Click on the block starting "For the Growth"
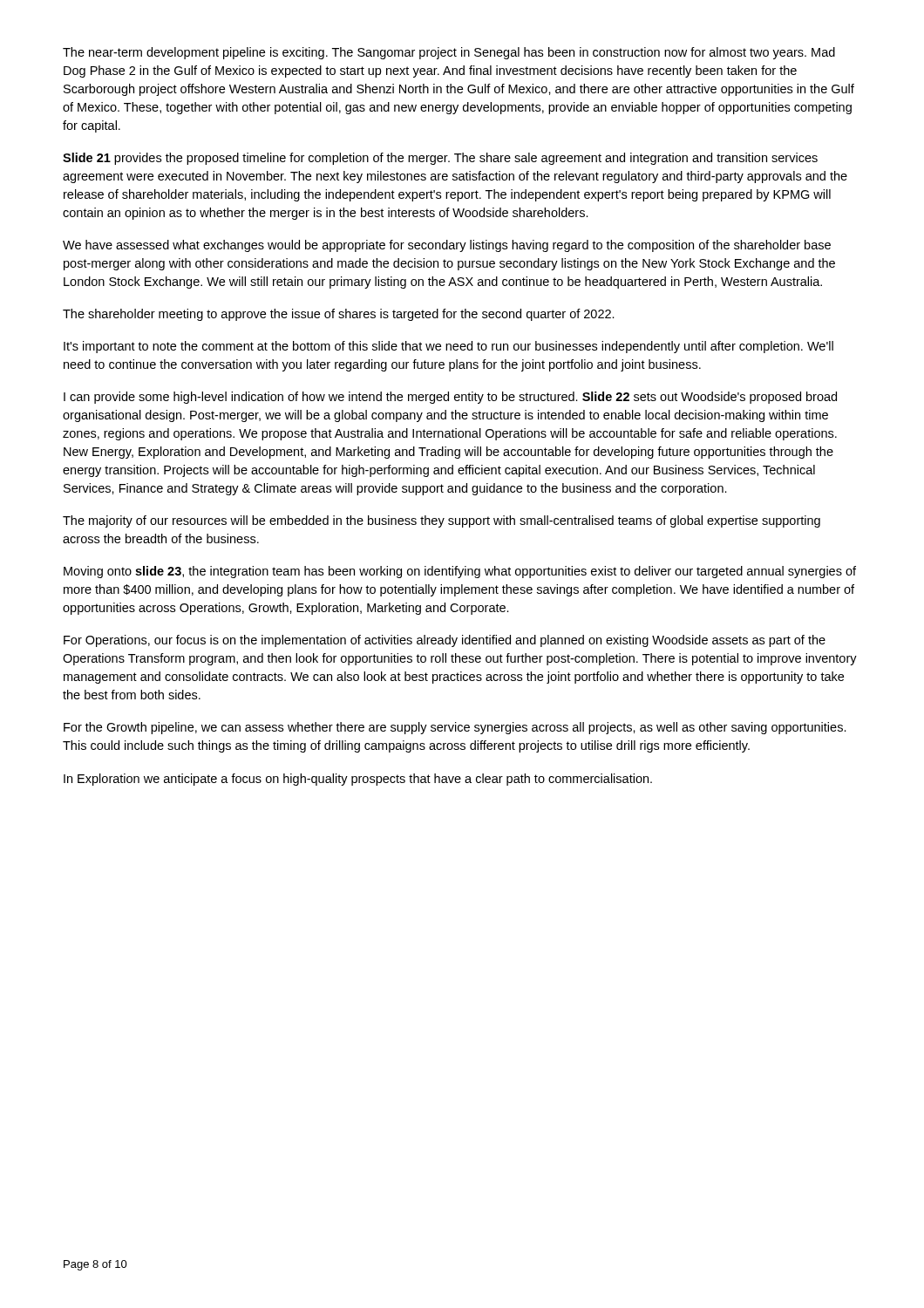This screenshot has width=924, height=1308. 455,737
